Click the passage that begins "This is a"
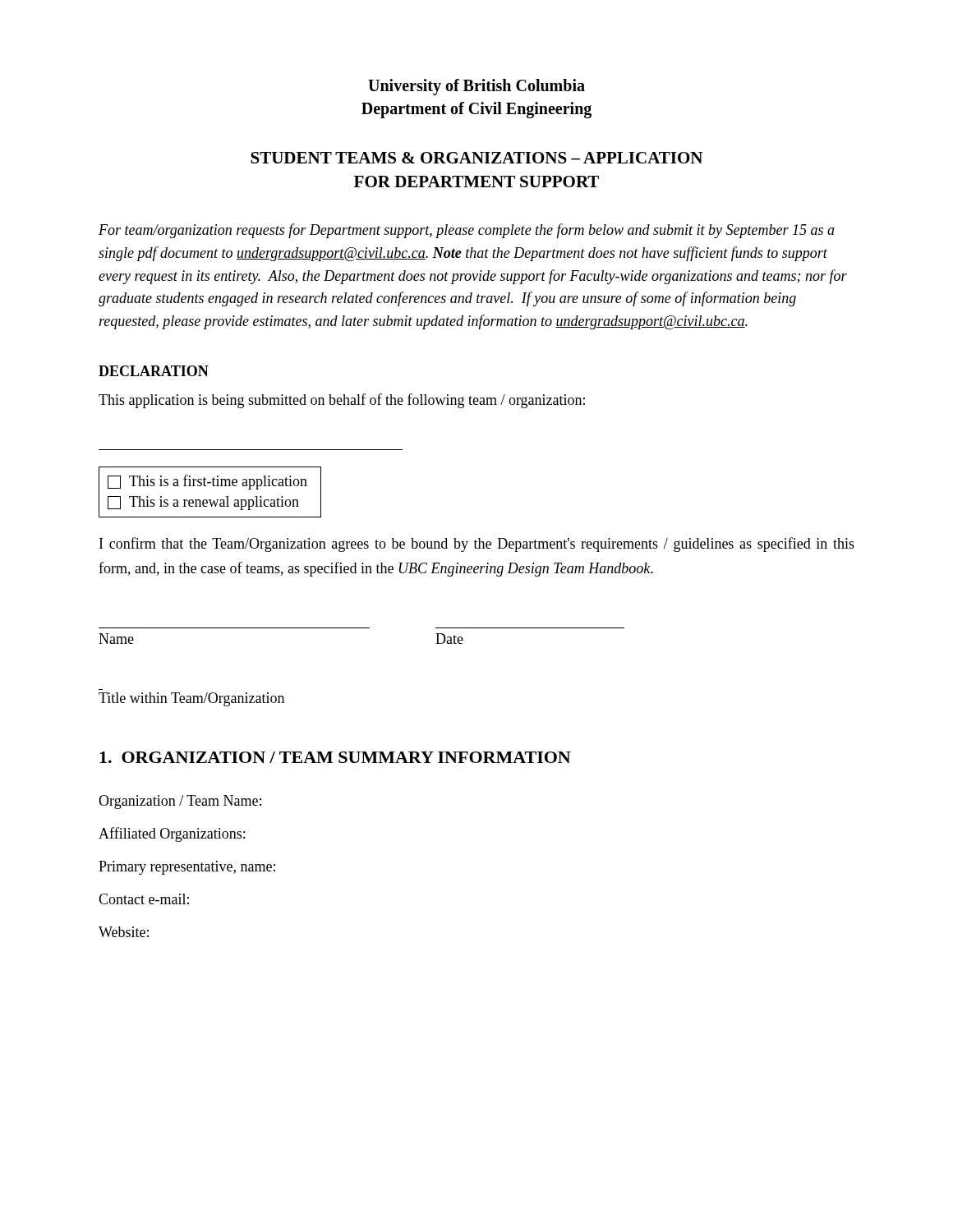The width and height of the screenshot is (953, 1232). (x=210, y=492)
